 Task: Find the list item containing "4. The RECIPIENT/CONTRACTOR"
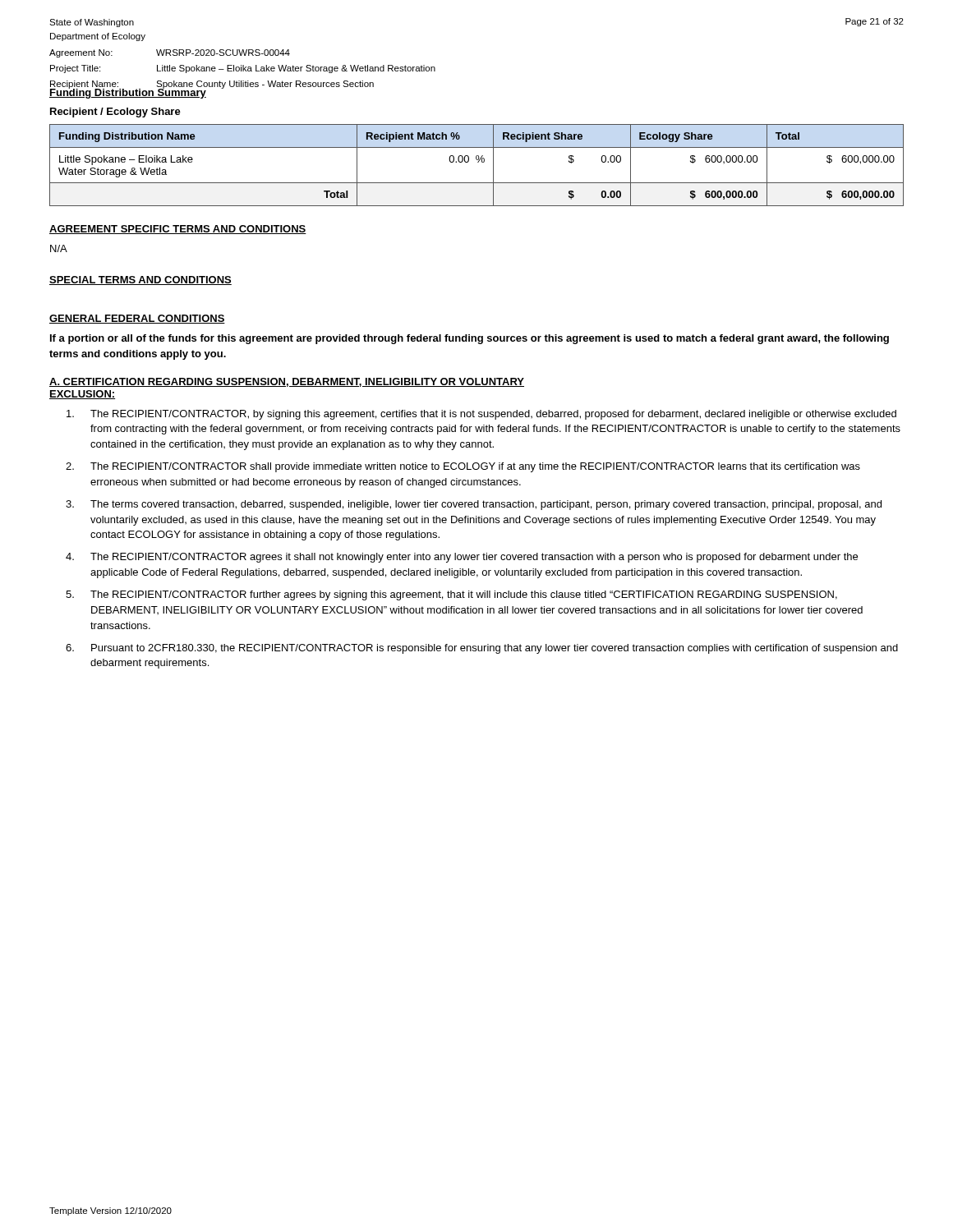coord(485,565)
